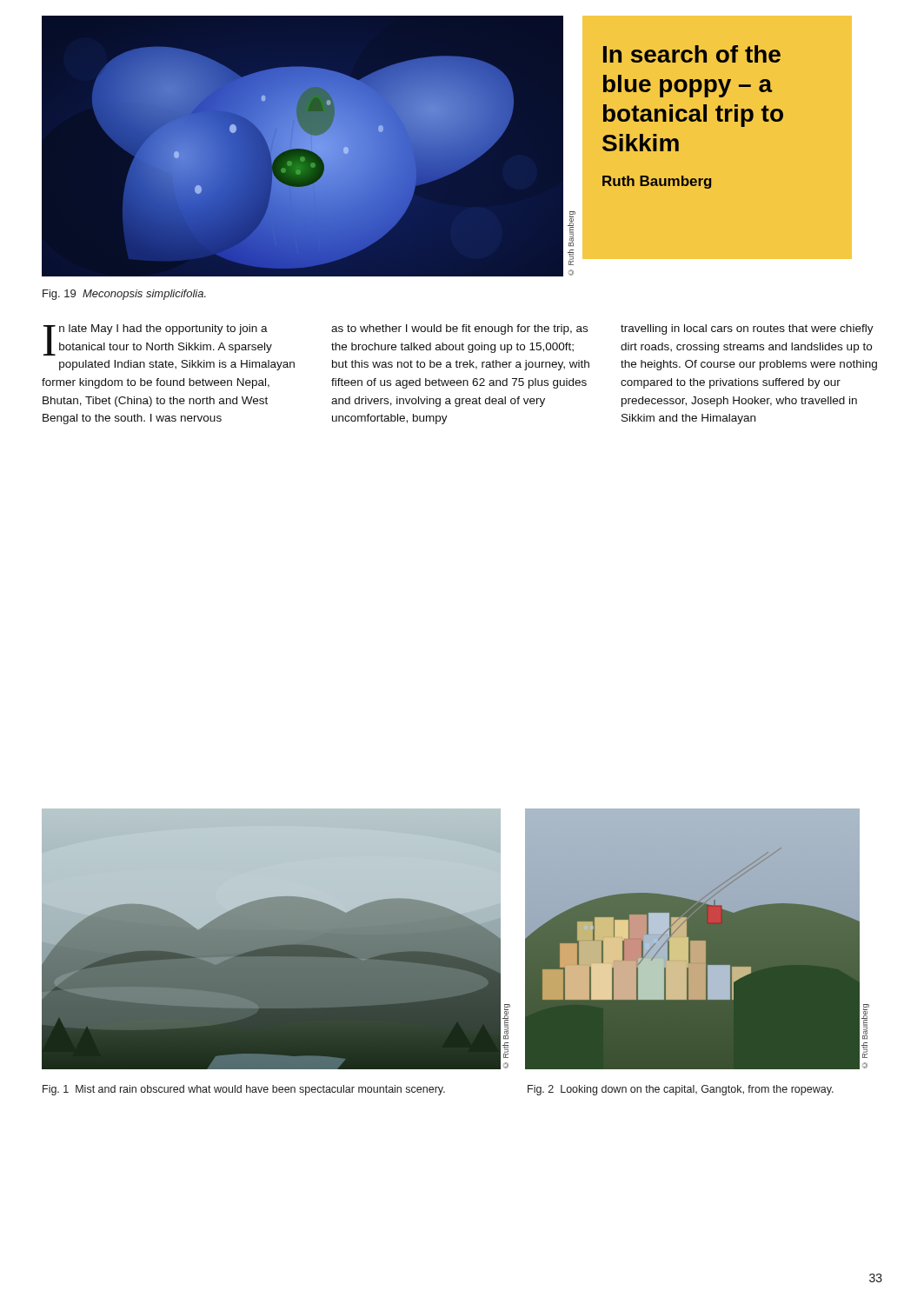Locate the caption that opens with "Fig. 2 Looking down on the"

[x=680, y=1089]
